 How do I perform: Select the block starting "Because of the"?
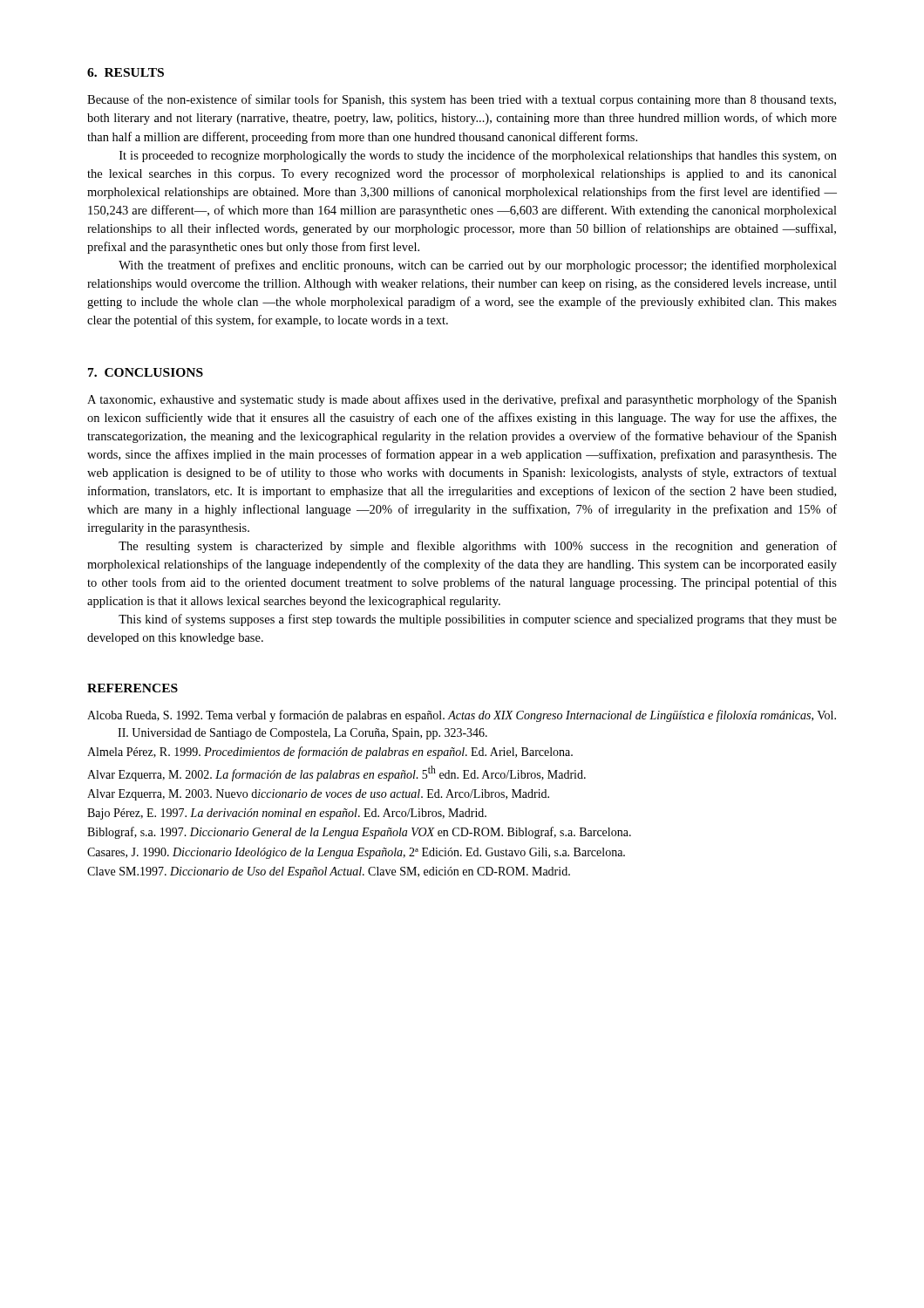point(462,210)
